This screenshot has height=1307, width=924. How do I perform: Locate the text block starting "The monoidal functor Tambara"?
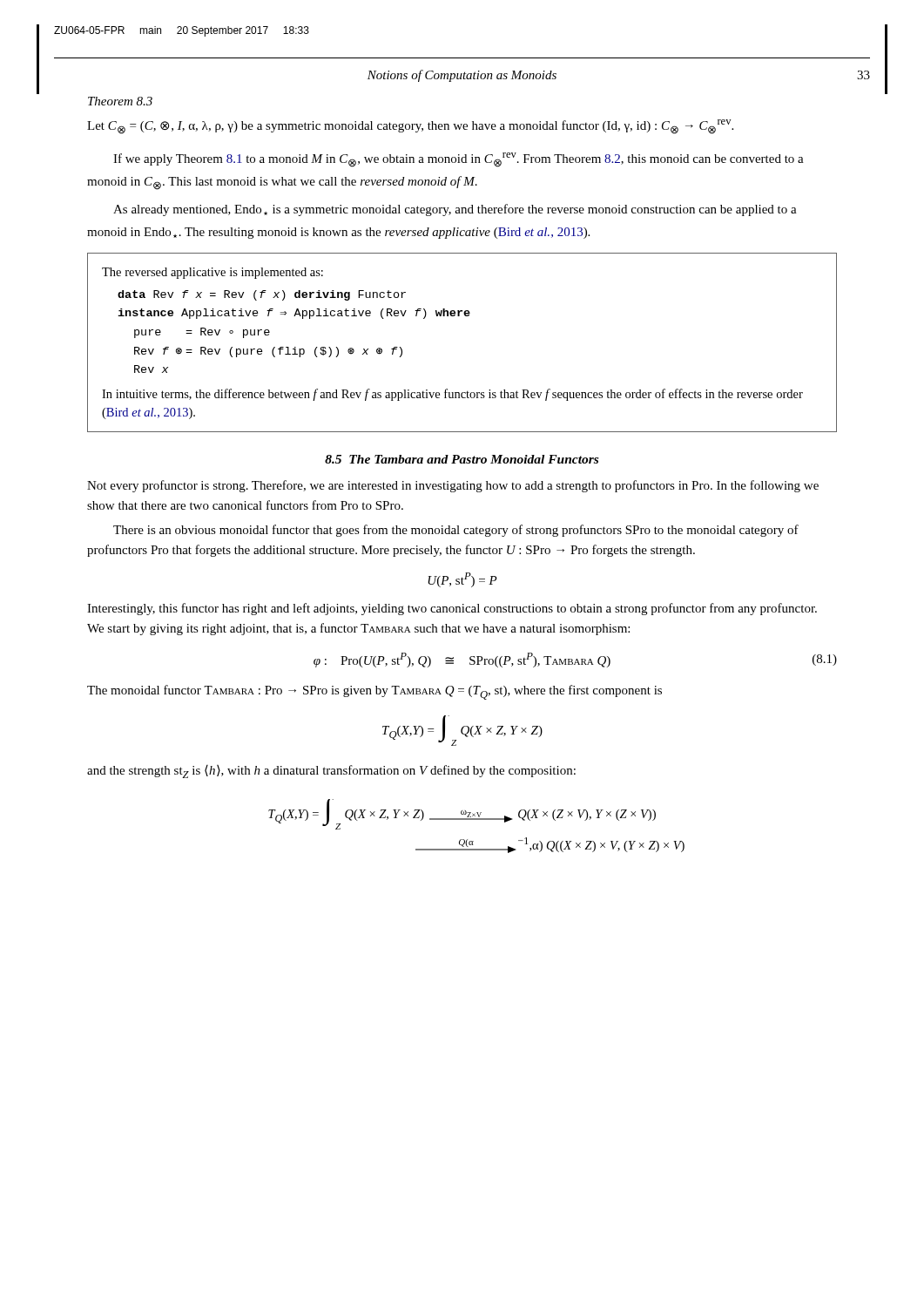click(375, 692)
